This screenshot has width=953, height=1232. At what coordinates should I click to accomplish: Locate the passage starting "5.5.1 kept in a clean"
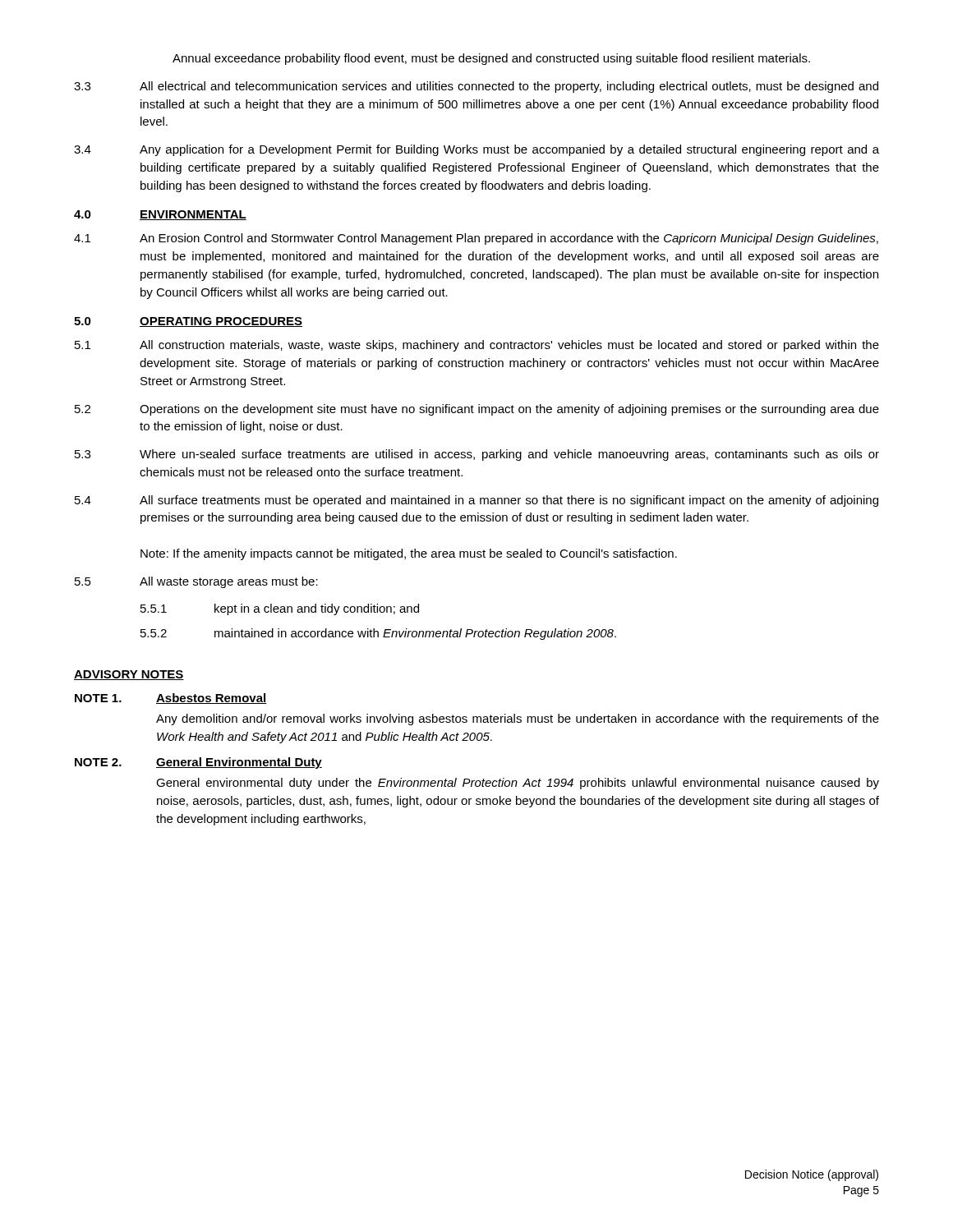[280, 609]
